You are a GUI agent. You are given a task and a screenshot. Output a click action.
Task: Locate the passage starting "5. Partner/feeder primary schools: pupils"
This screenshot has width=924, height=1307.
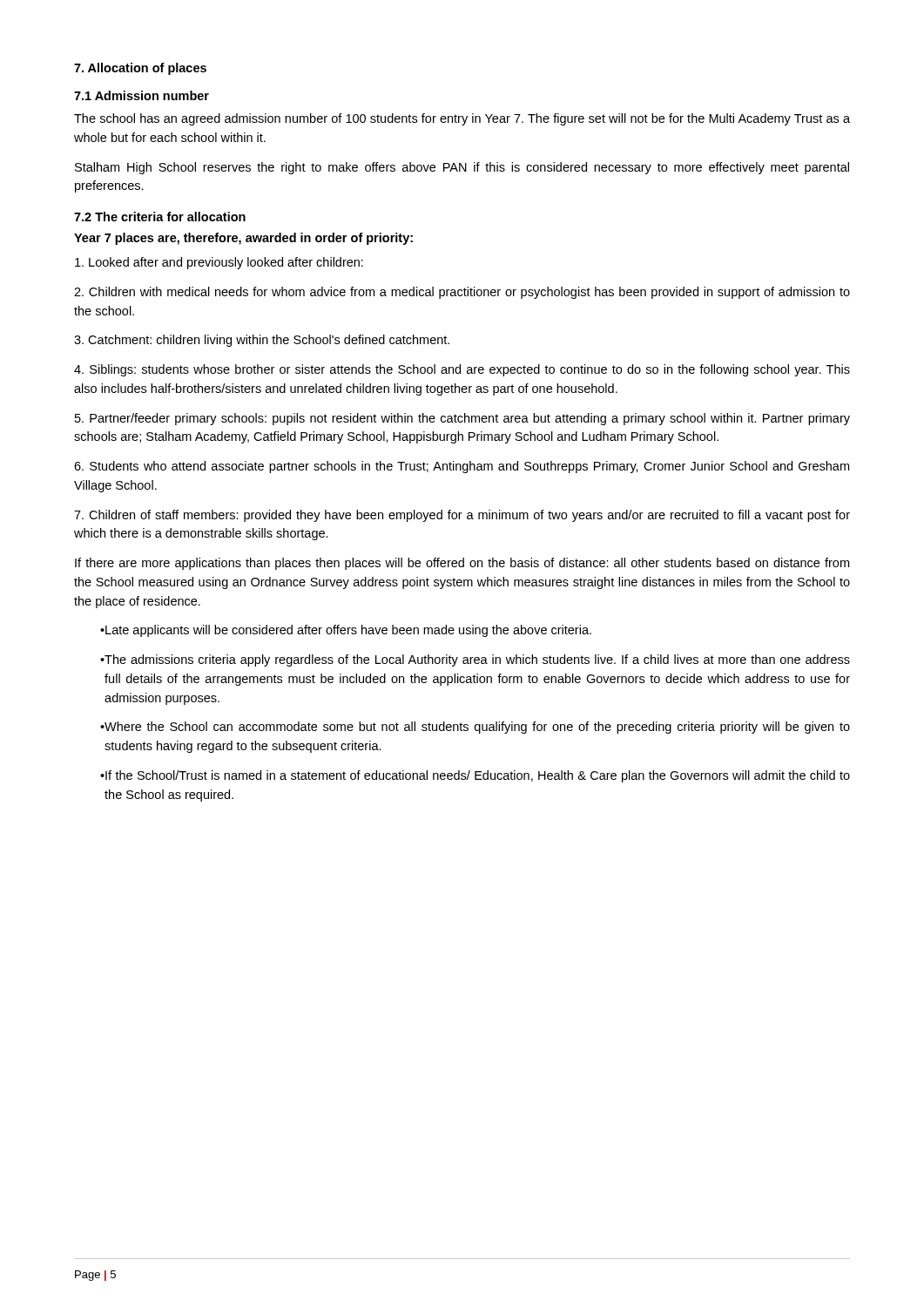(x=462, y=427)
